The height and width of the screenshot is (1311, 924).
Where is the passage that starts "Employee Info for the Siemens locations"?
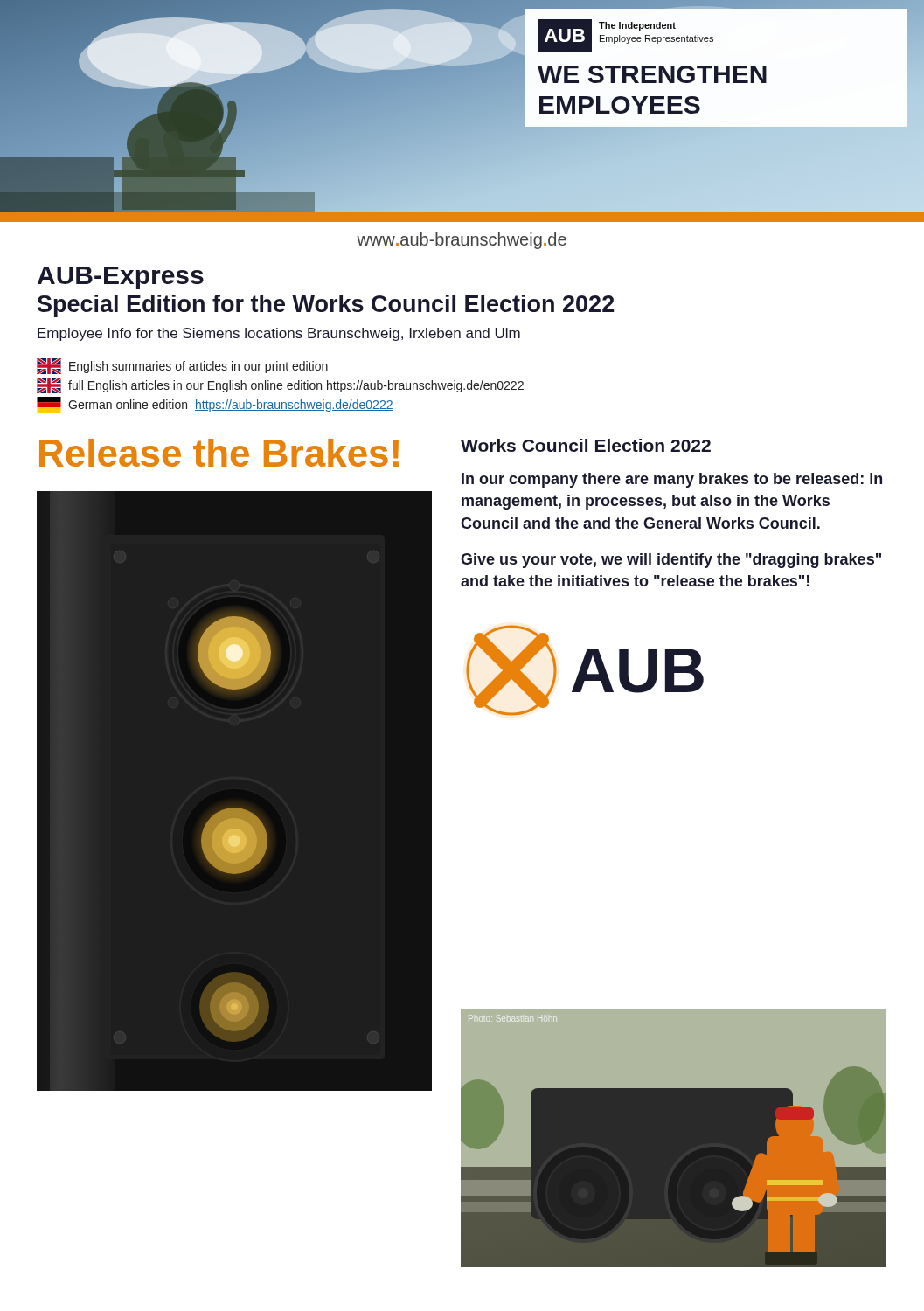[279, 333]
